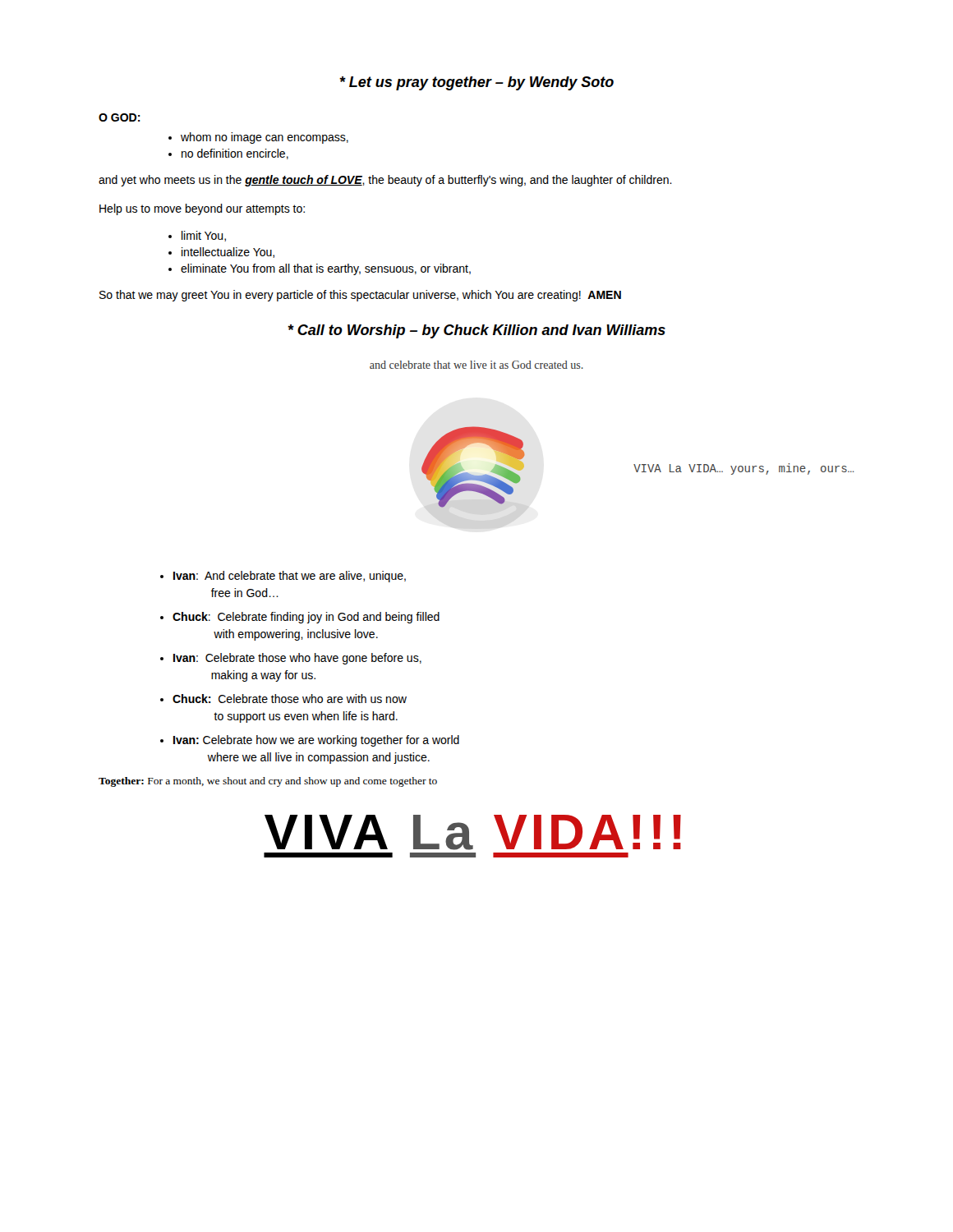Navigate to the block starting "* Call to Worship"
Screen dimensions: 1232x953
[x=476, y=330]
